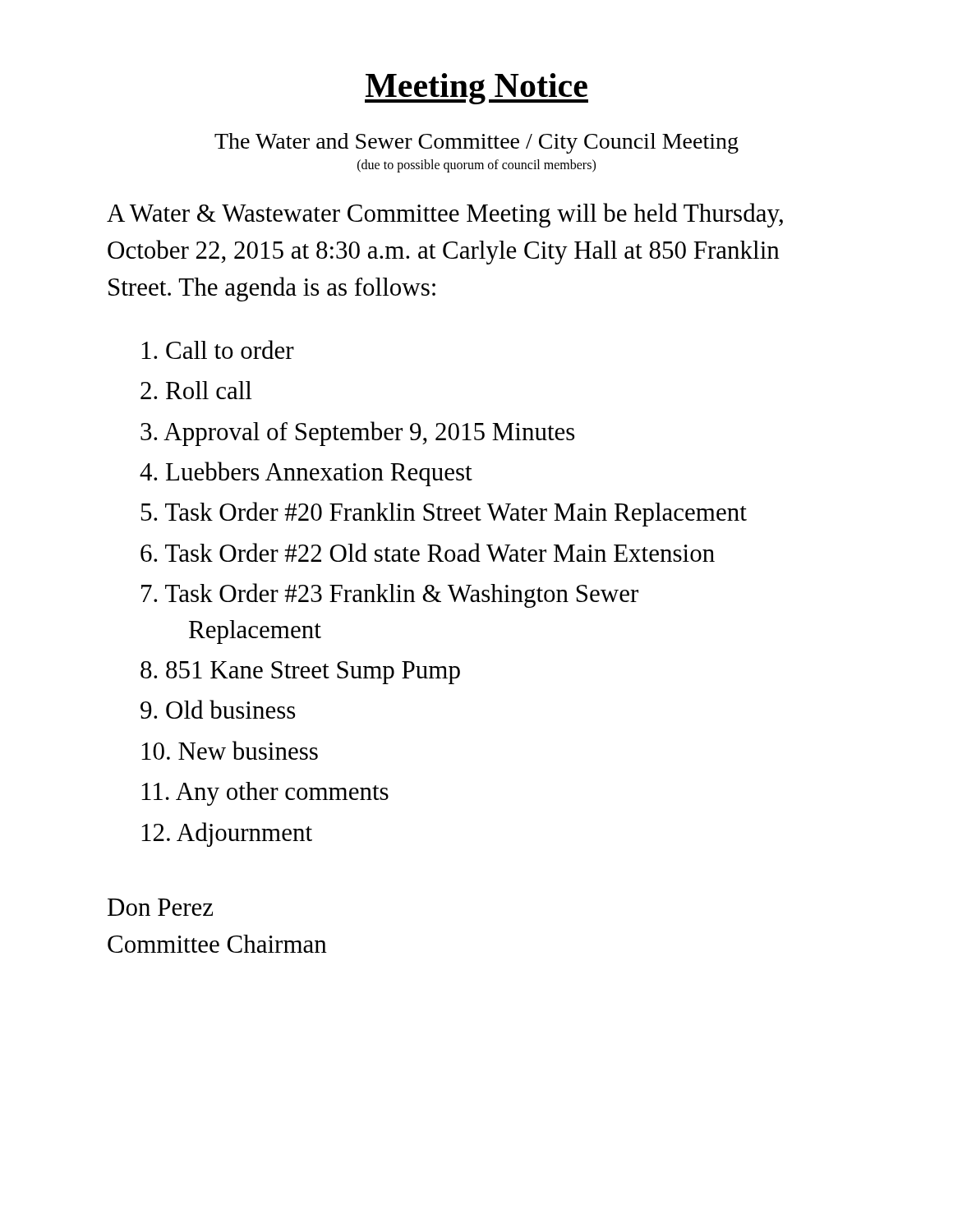Select the passage starting "Call to order"

point(217,350)
